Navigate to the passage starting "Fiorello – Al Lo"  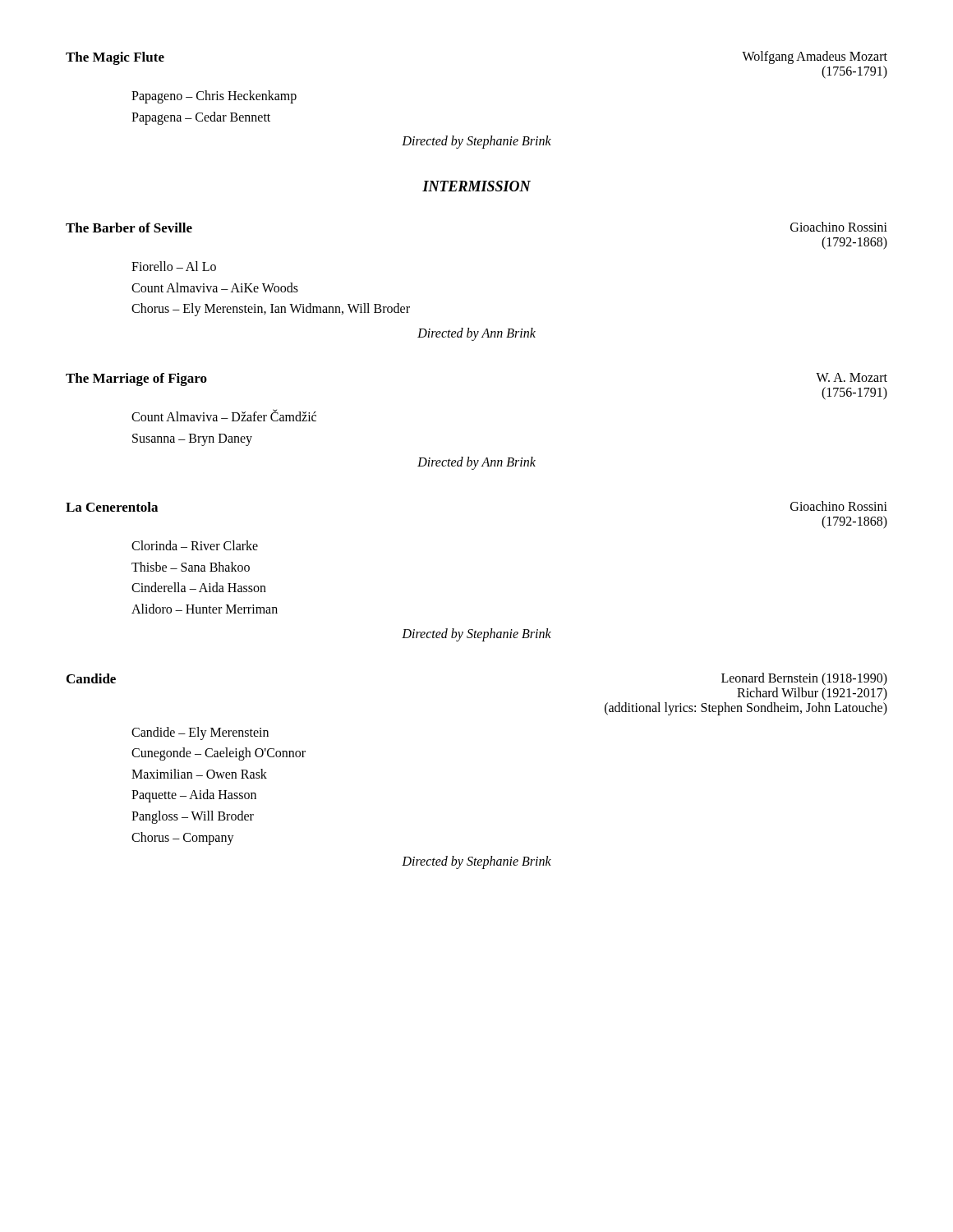coord(174,267)
